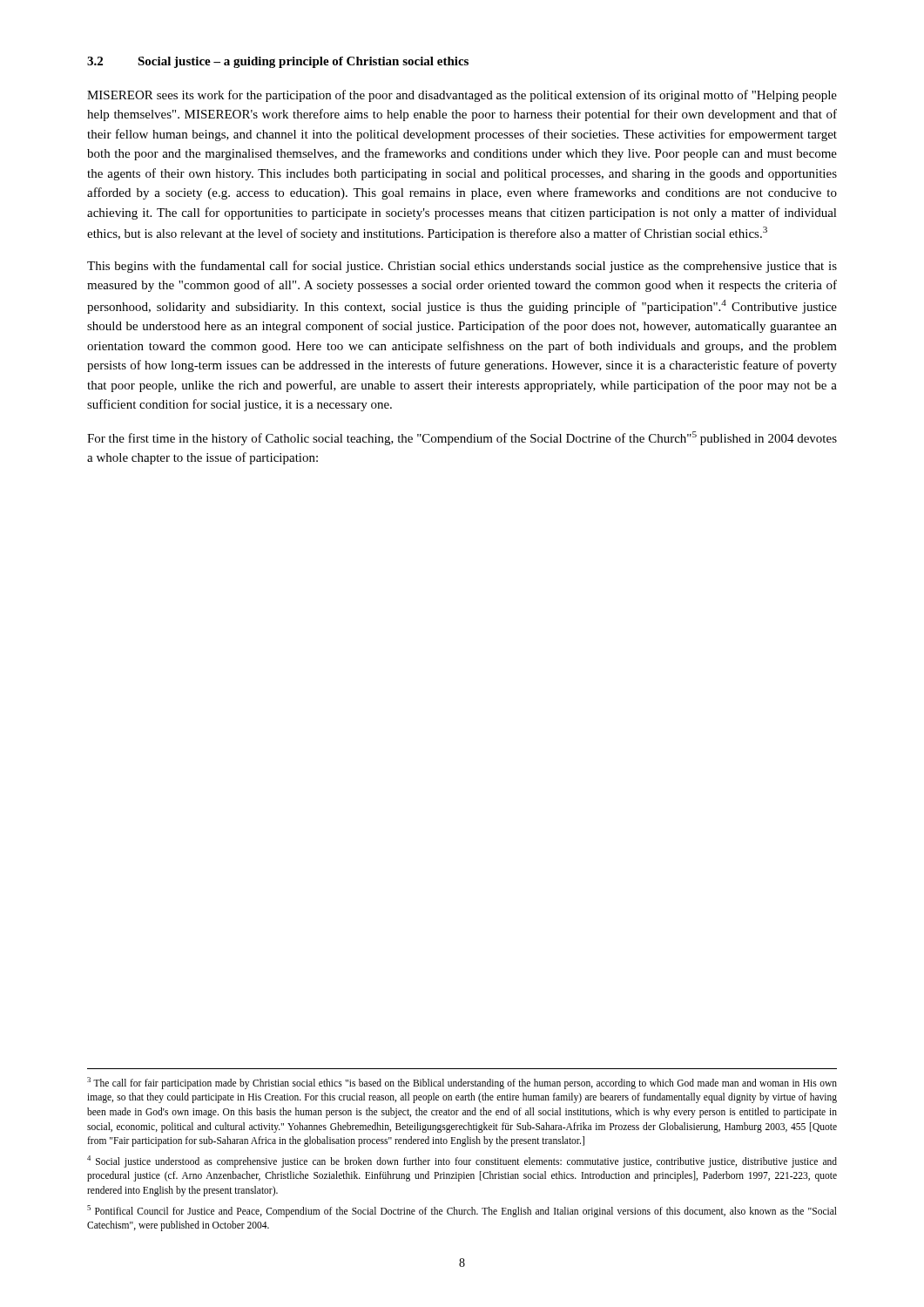Point to the region starting "MISEREOR sees its work"
Viewport: 924px width, 1307px height.
click(x=462, y=164)
